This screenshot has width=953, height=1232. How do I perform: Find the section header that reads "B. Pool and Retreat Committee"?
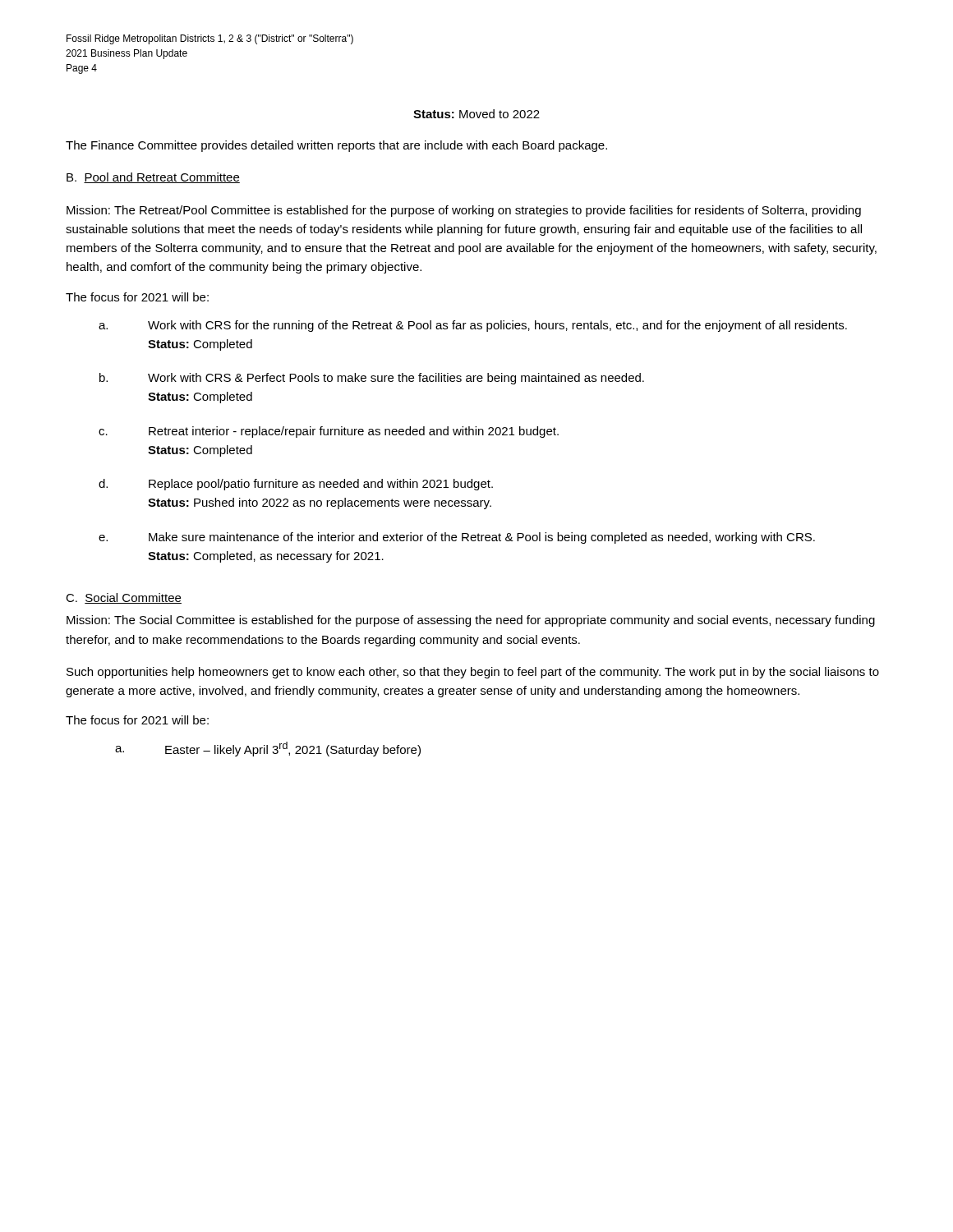click(x=153, y=177)
